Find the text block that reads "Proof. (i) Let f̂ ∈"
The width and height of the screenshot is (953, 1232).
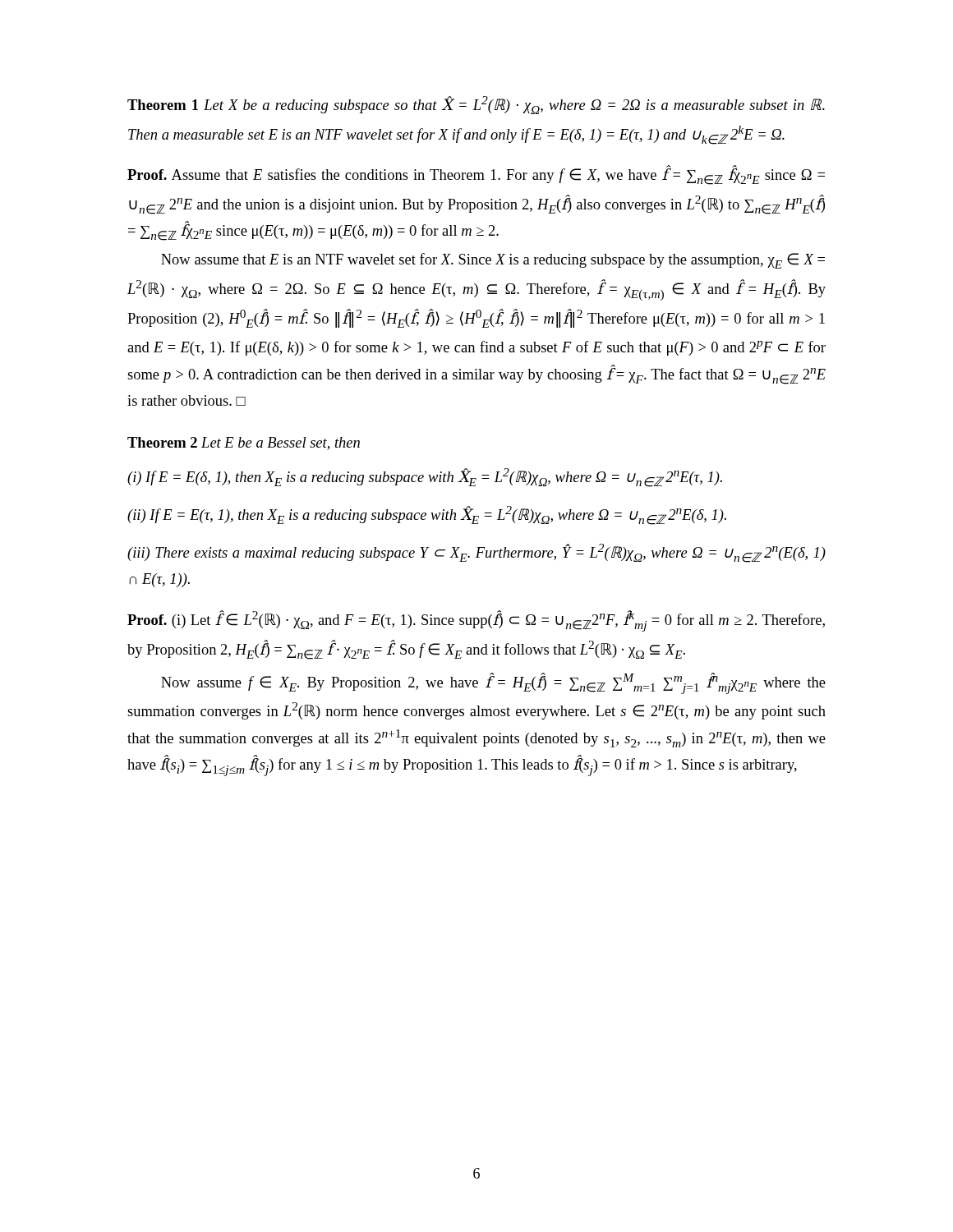pyautogui.click(x=476, y=634)
